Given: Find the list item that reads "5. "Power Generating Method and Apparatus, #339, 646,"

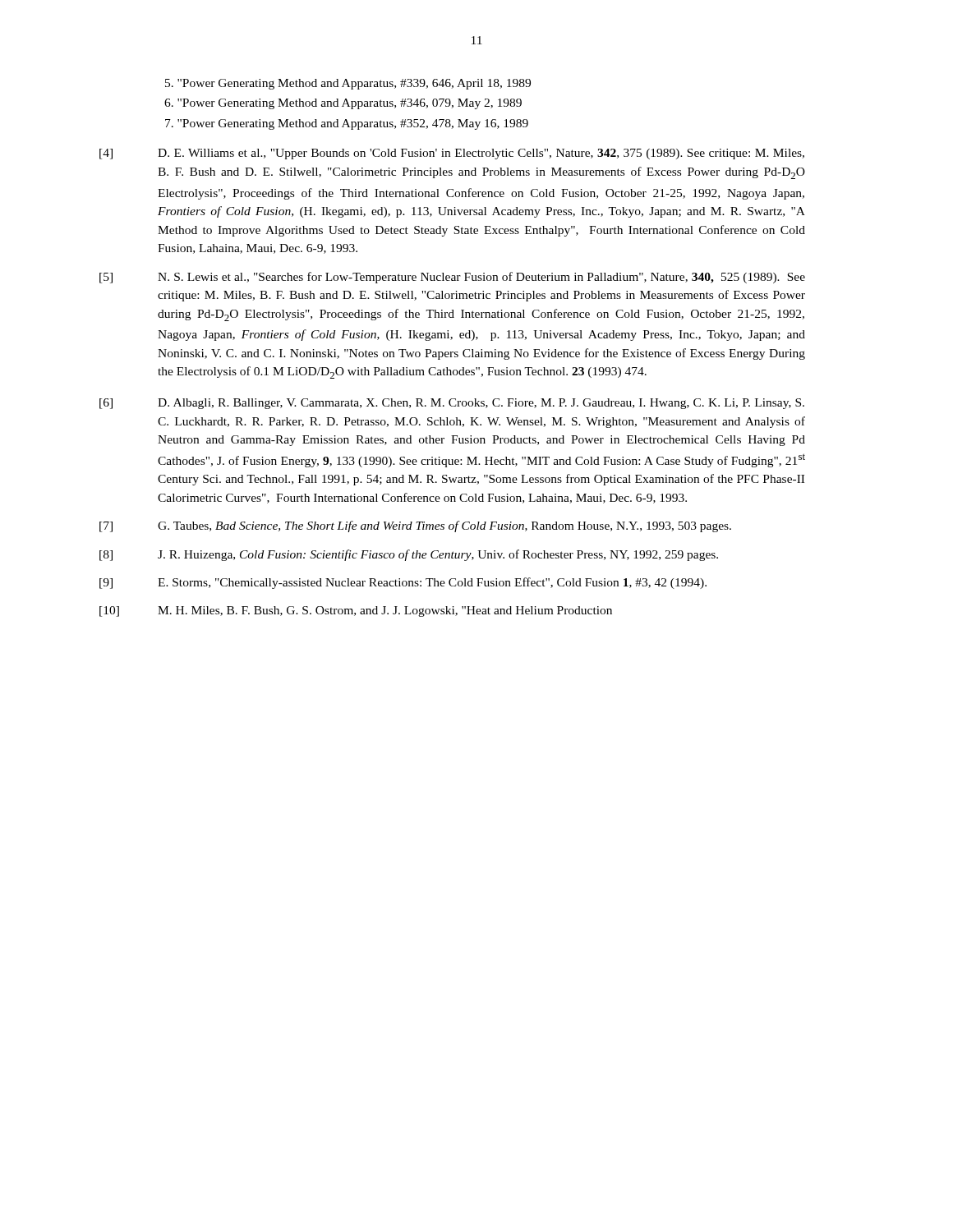Looking at the screenshot, I should tap(348, 83).
